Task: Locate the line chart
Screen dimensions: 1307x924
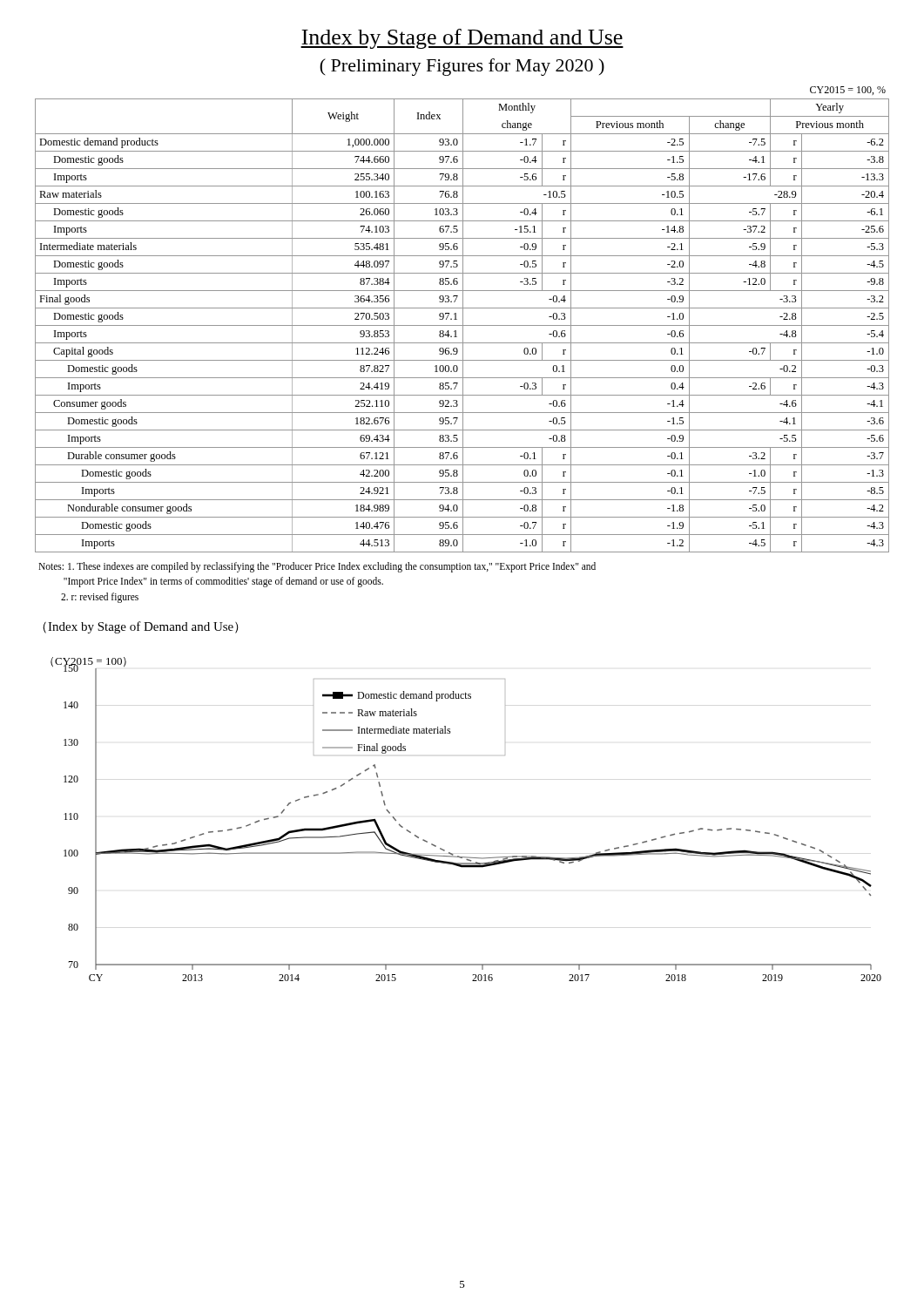Action: 462,821
